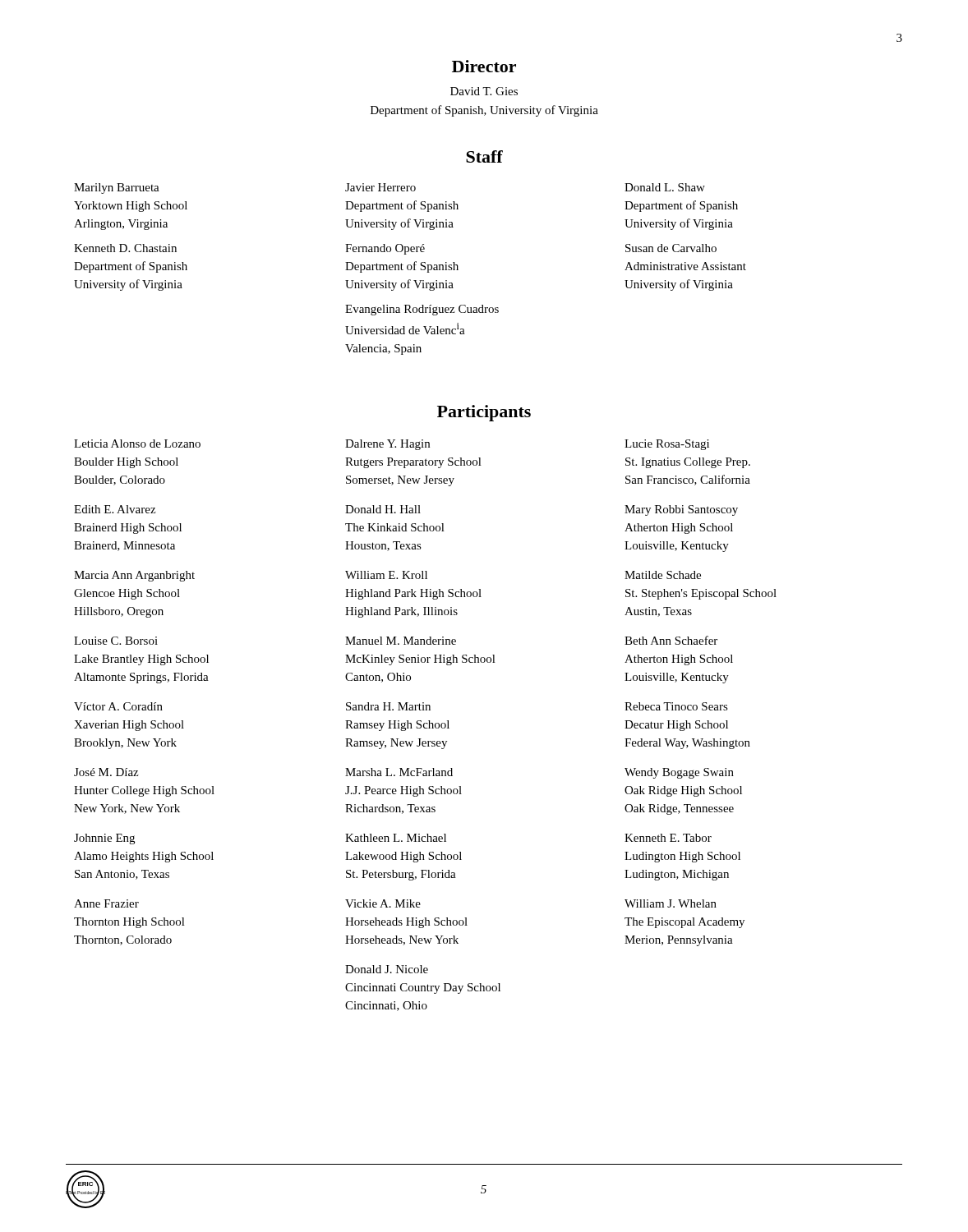The height and width of the screenshot is (1232, 968).
Task: Click the passage that begins "Donald L. Shaw Department of Spanish"
Action: coord(681,205)
